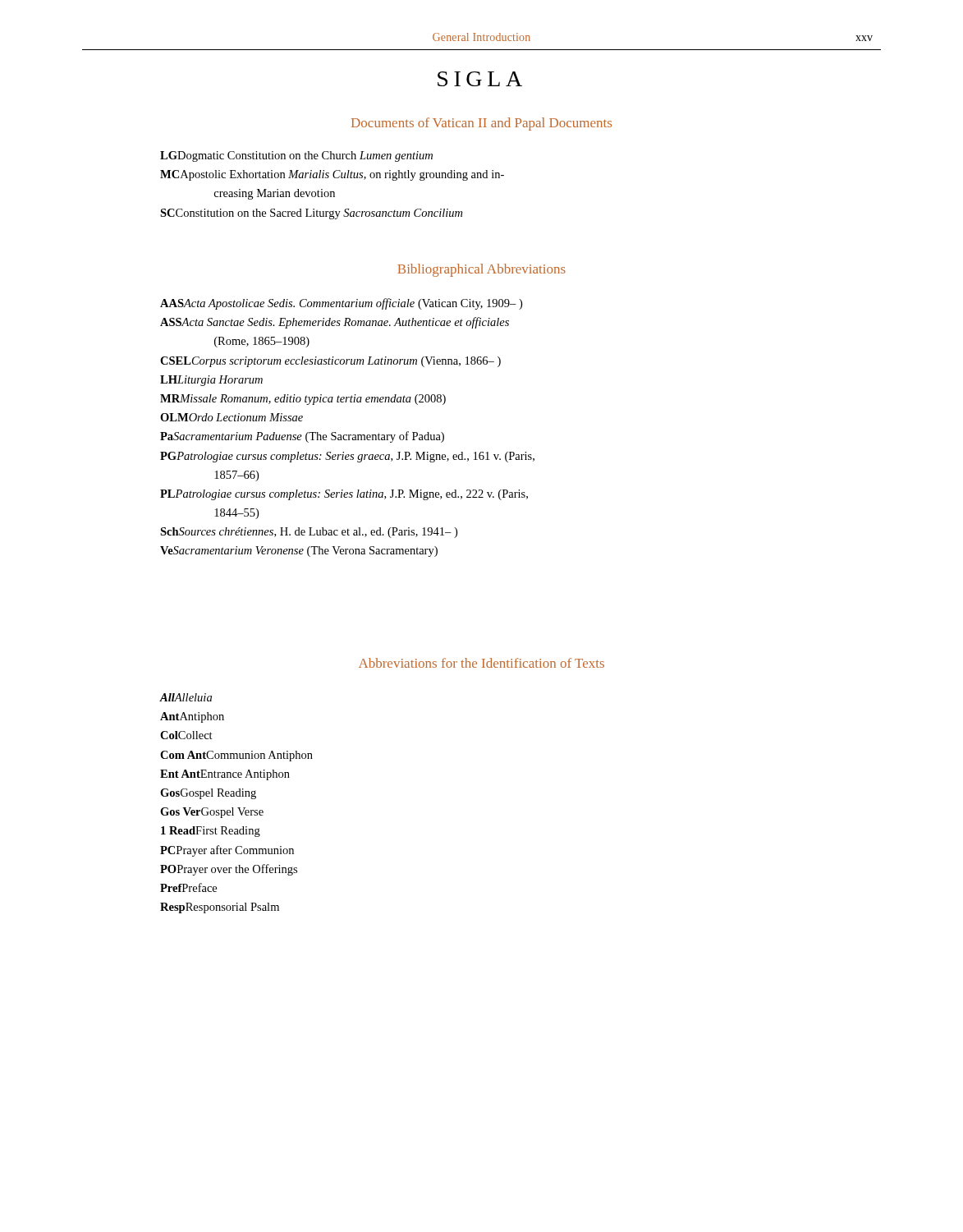Select the element starting "Bibliographical Abbreviations"
The width and height of the screenshot is (963, 1232).
point(481,269)
